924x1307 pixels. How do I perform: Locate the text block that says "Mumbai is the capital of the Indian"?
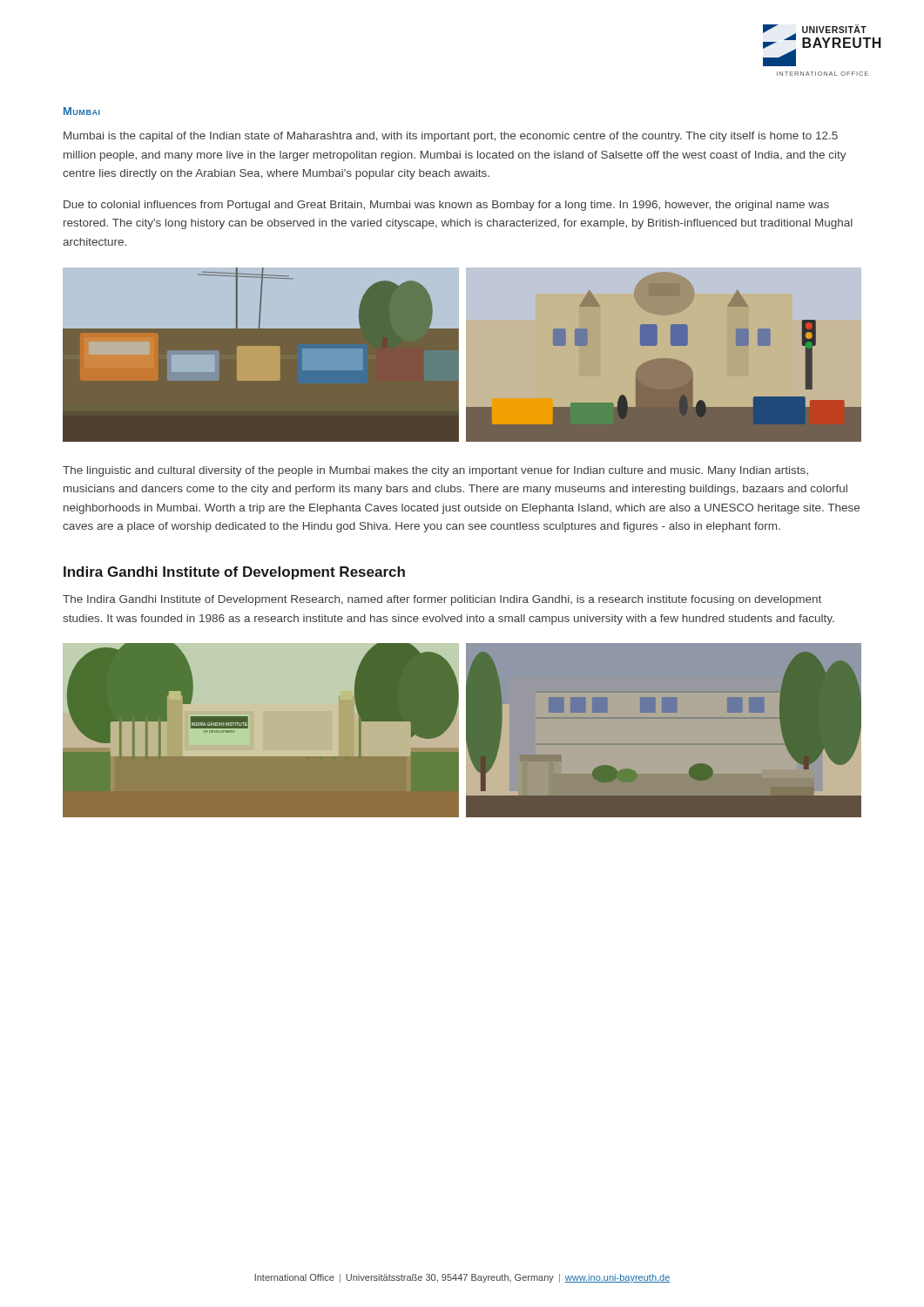point(454,154)
